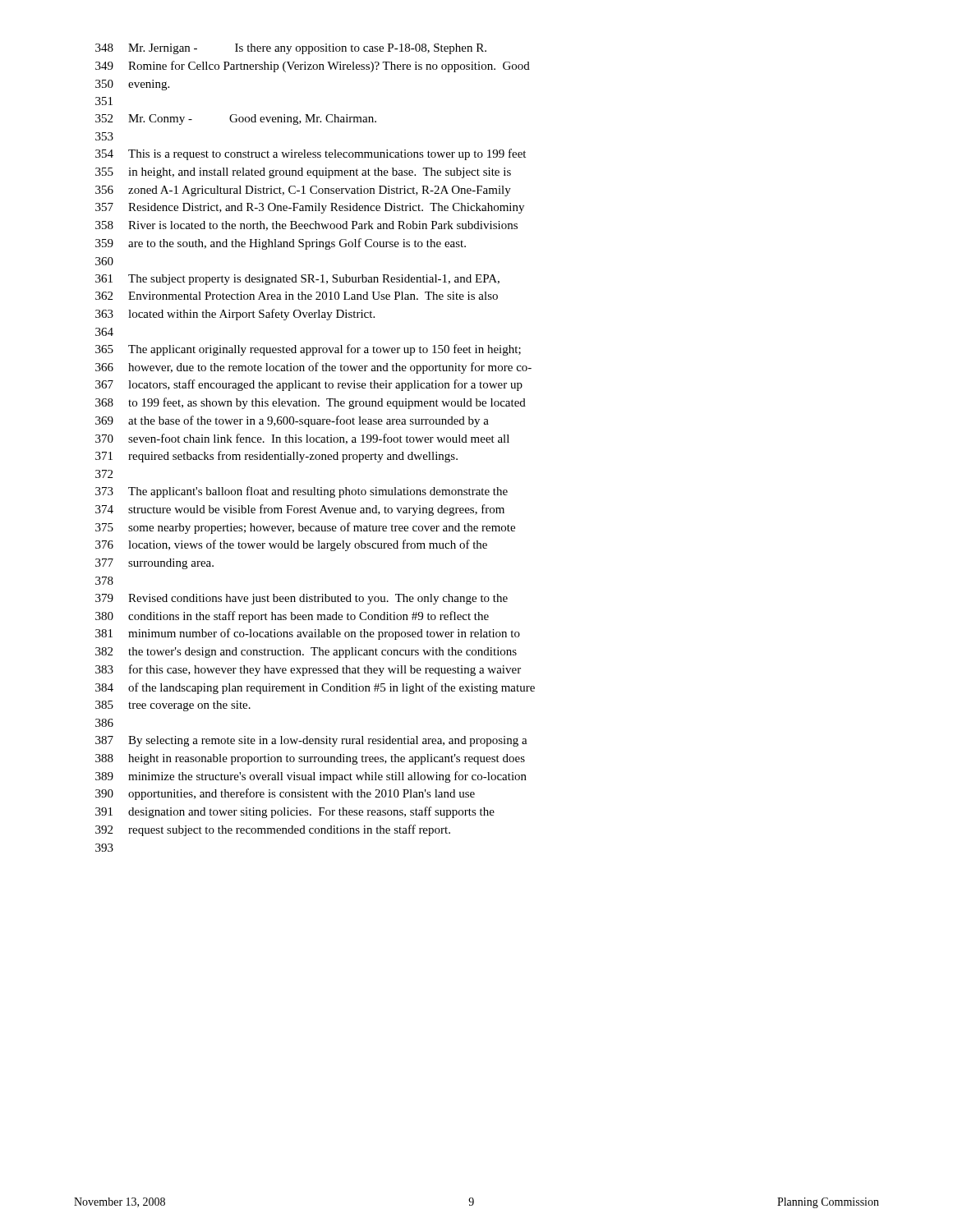Select the text block with the text "390 opportunities, and therefore"
The width and height of the screenshot is (953, 1232).
[x=476, y=794]
